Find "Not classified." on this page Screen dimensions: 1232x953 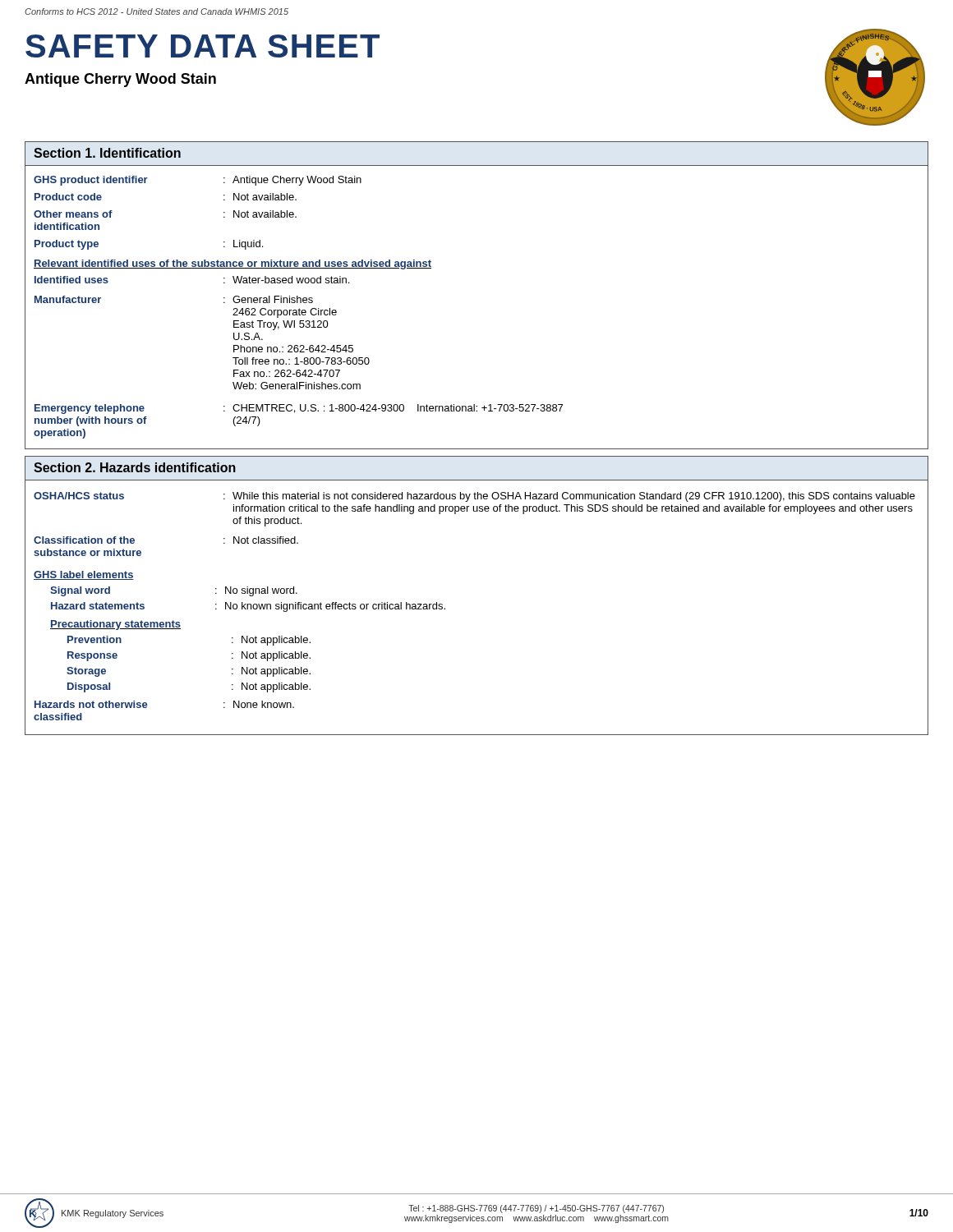(266, 540)
